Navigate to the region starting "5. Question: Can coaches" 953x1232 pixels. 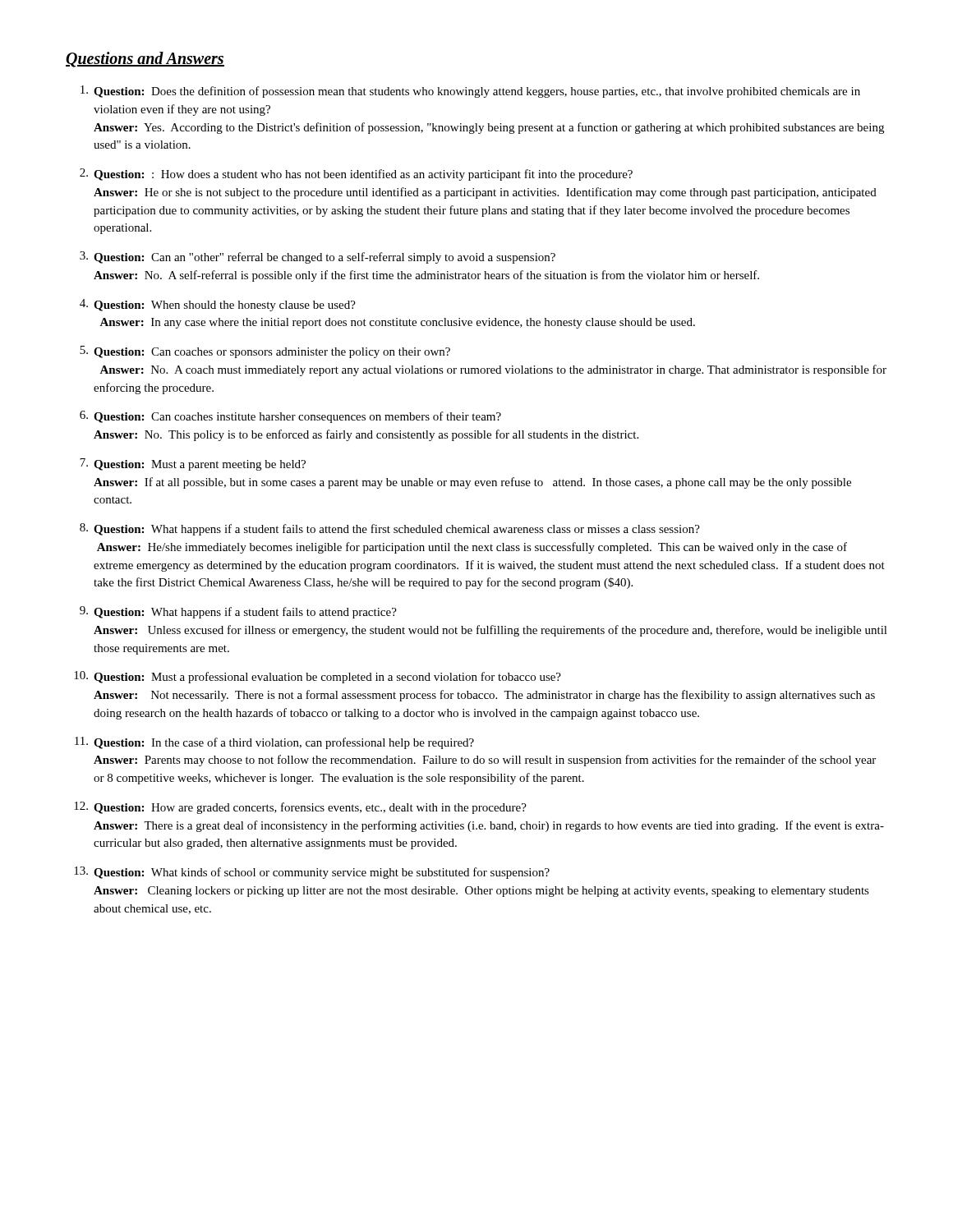tap(476, 370)
